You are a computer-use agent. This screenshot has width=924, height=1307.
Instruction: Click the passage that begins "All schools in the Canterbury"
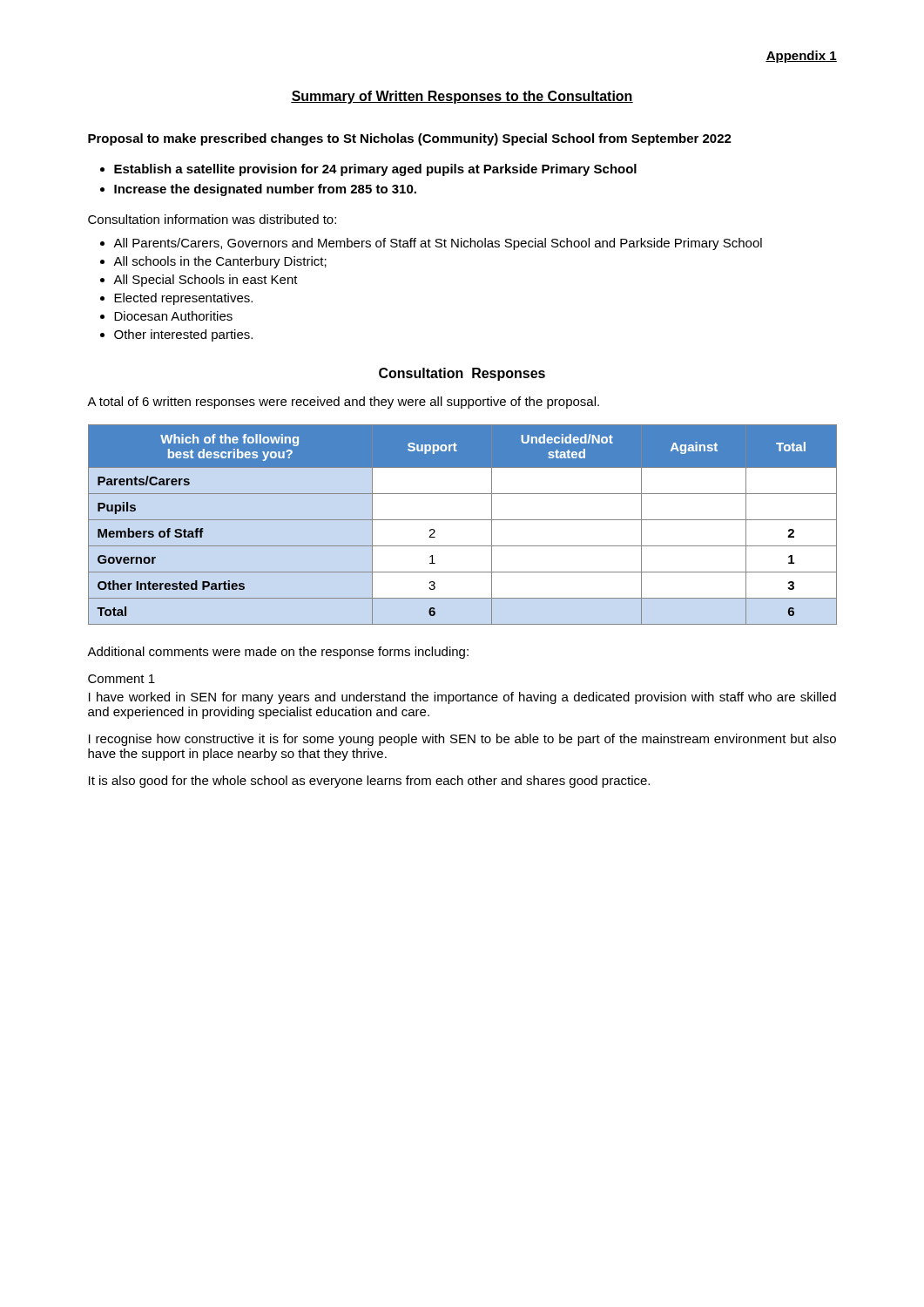[220, 261]
